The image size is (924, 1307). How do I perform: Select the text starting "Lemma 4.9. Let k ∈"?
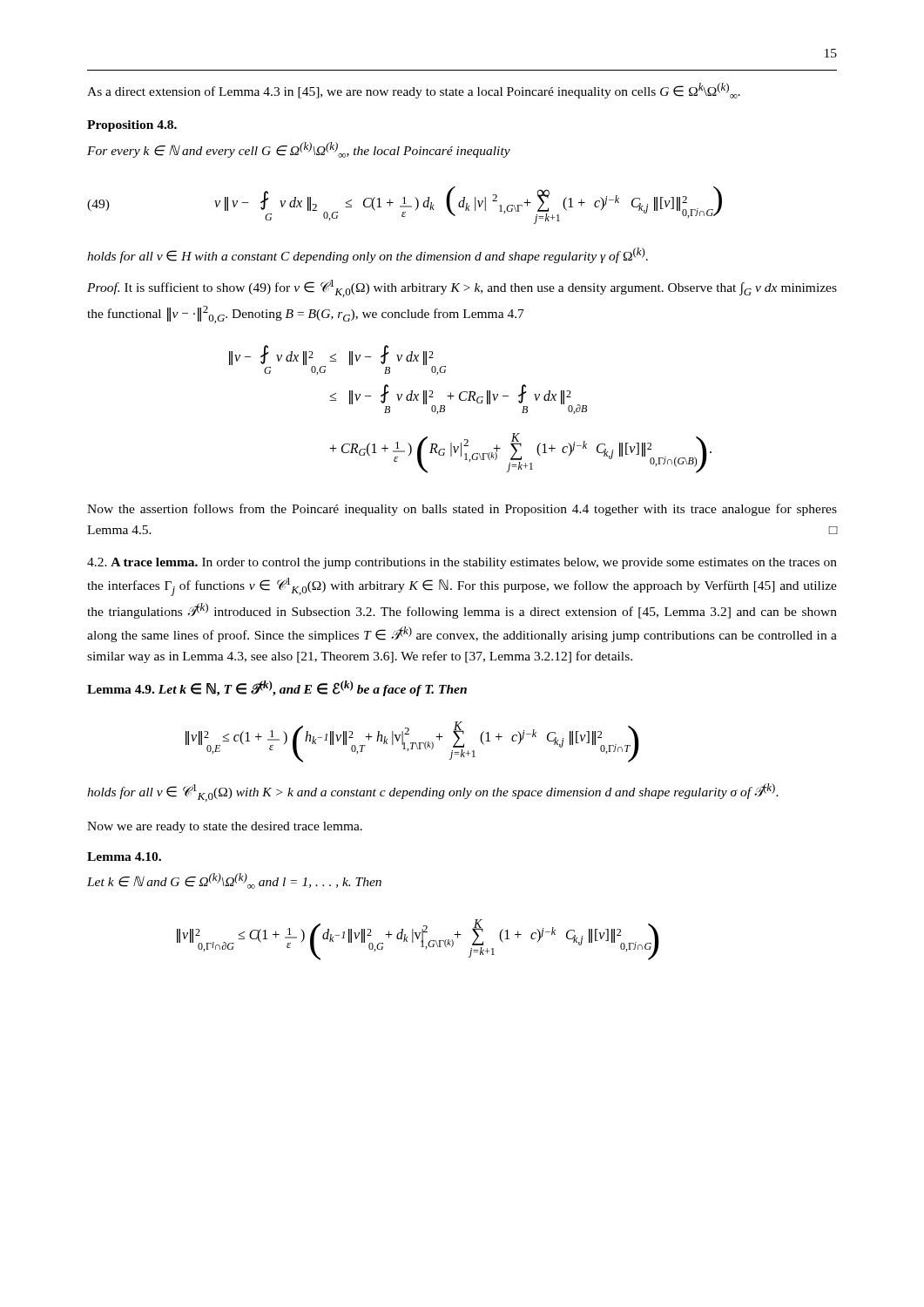pyautogui.click(x=462, y=688)
